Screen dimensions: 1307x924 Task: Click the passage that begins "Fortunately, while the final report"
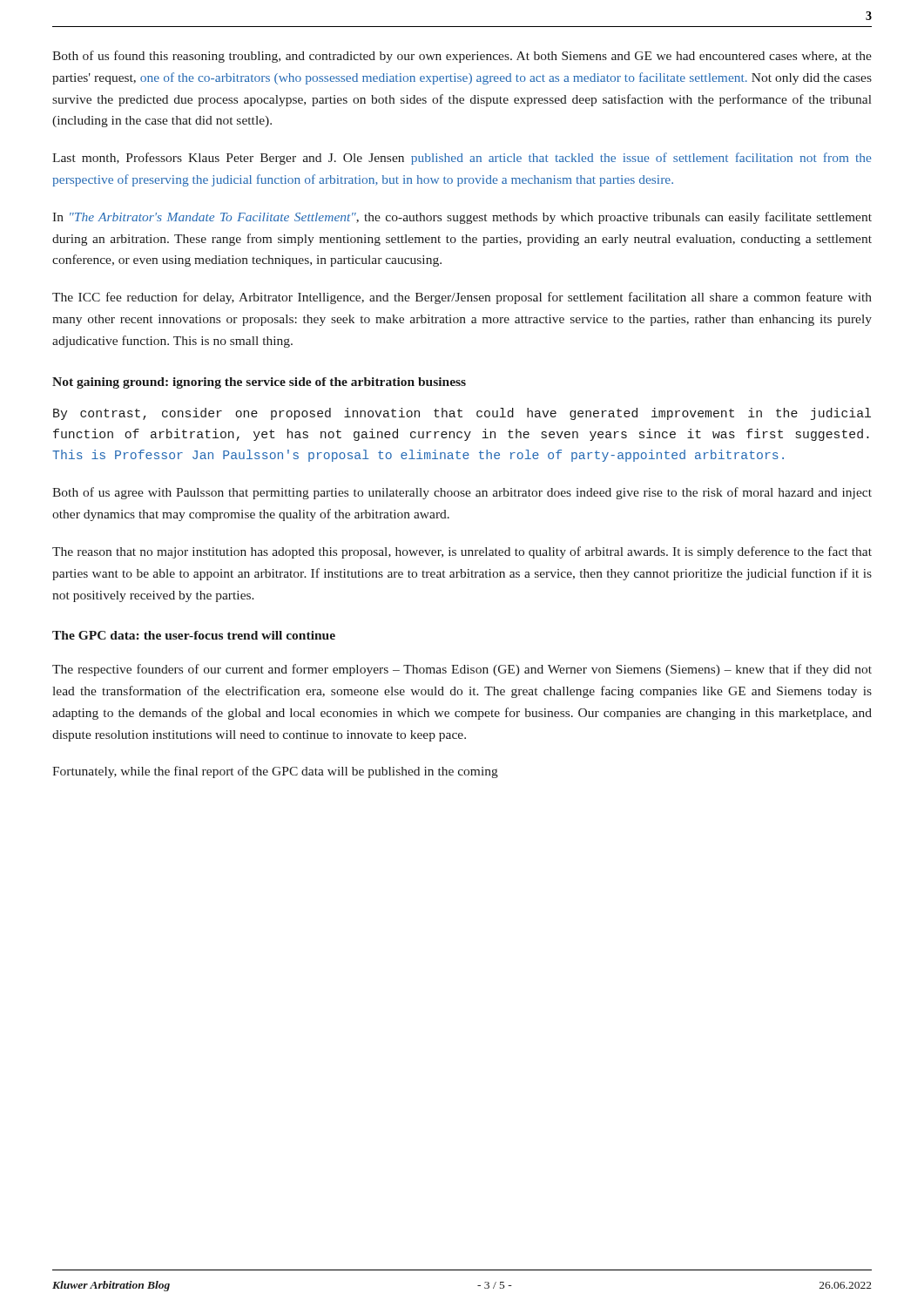click(275, 771)
